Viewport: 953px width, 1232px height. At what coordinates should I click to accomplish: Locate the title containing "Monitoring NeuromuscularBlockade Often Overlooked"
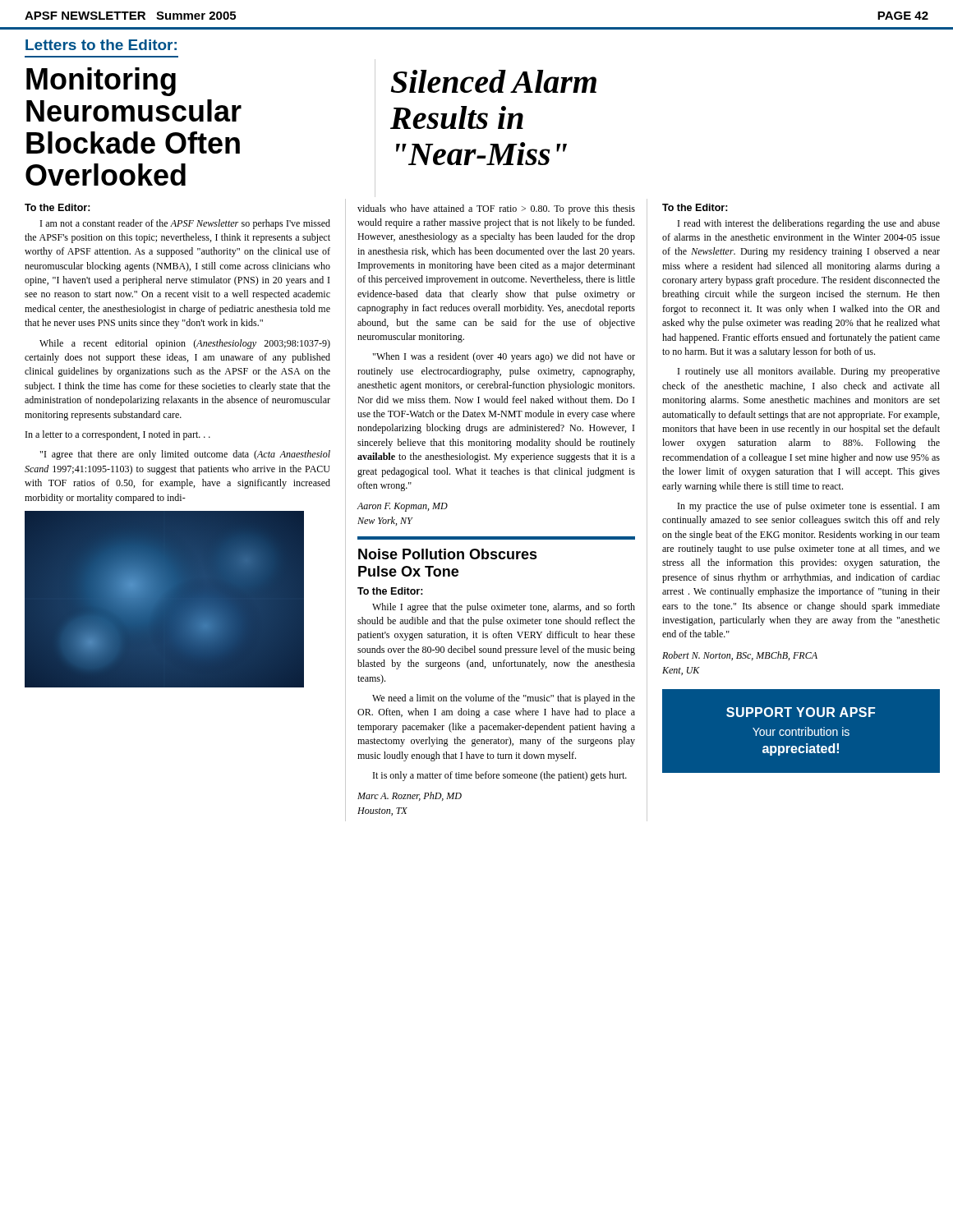pyautogui.click(x=185, y=127)
